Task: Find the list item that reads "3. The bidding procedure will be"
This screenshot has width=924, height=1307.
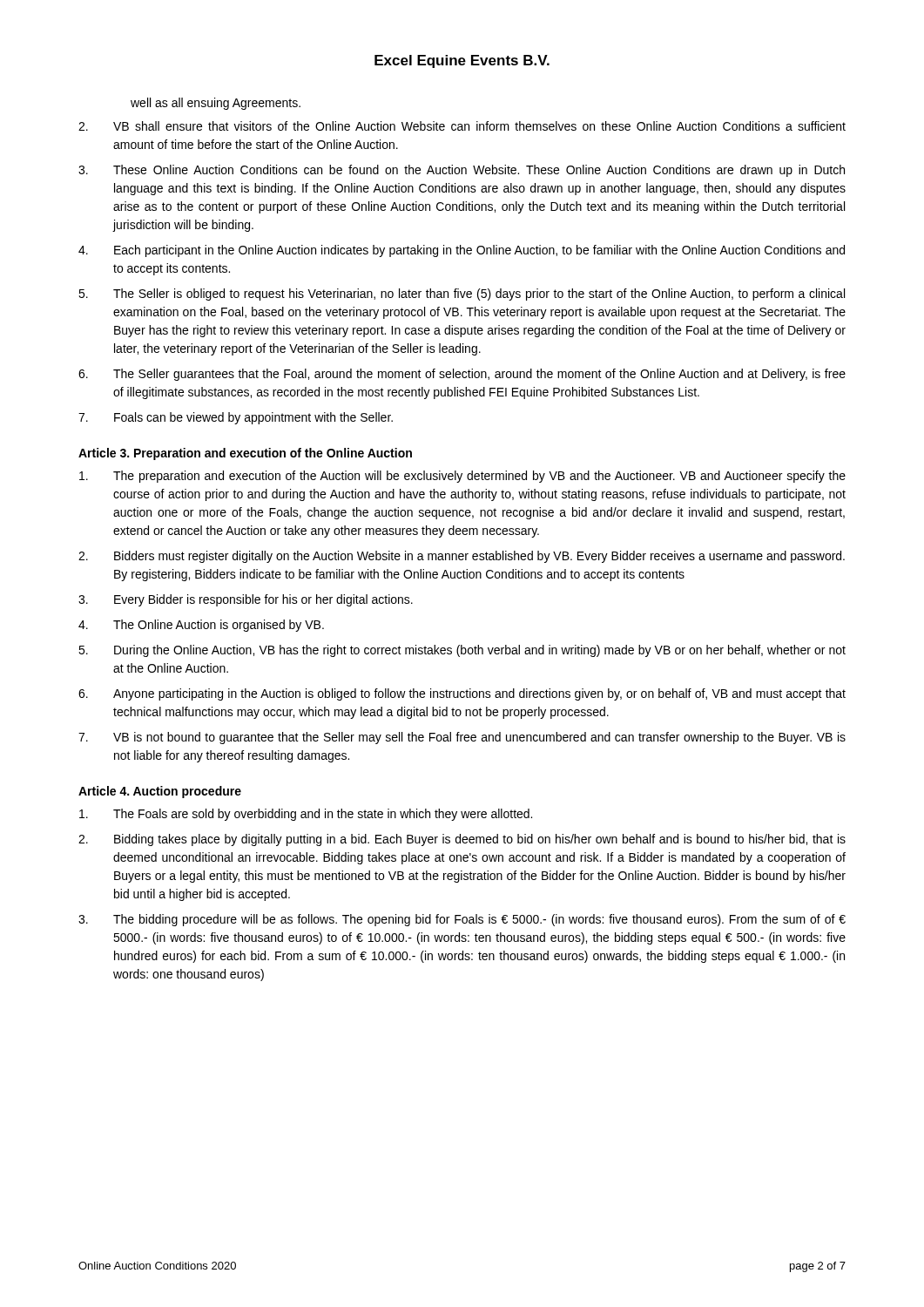Action: click(x=462, y=947)
